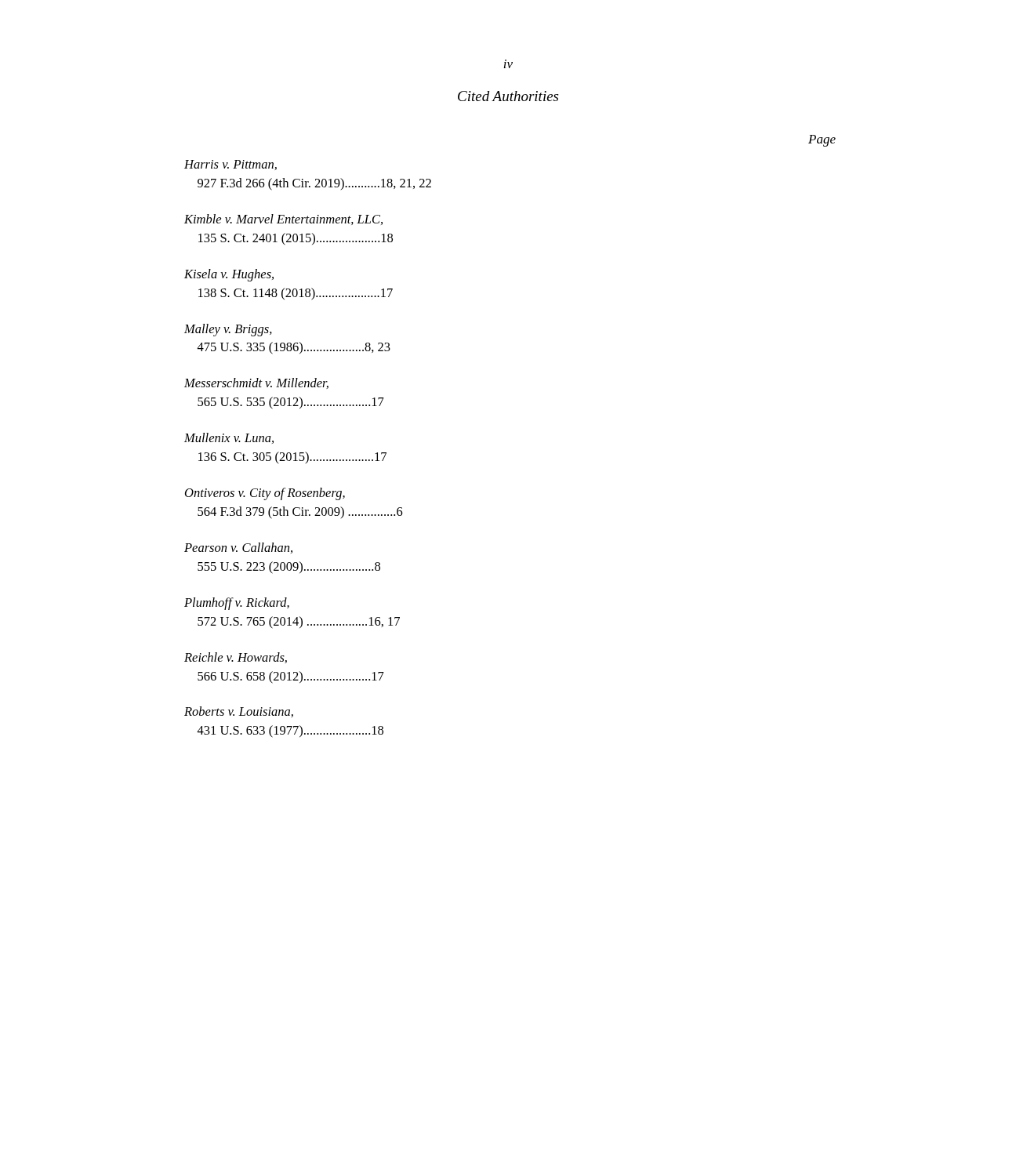Click on the list item that says "Malley v. Briggs, 475 U.S. 335 (1986)...................8, 23"
The width and height of the screenshot is (1016, 1176).
coord(228,330)
